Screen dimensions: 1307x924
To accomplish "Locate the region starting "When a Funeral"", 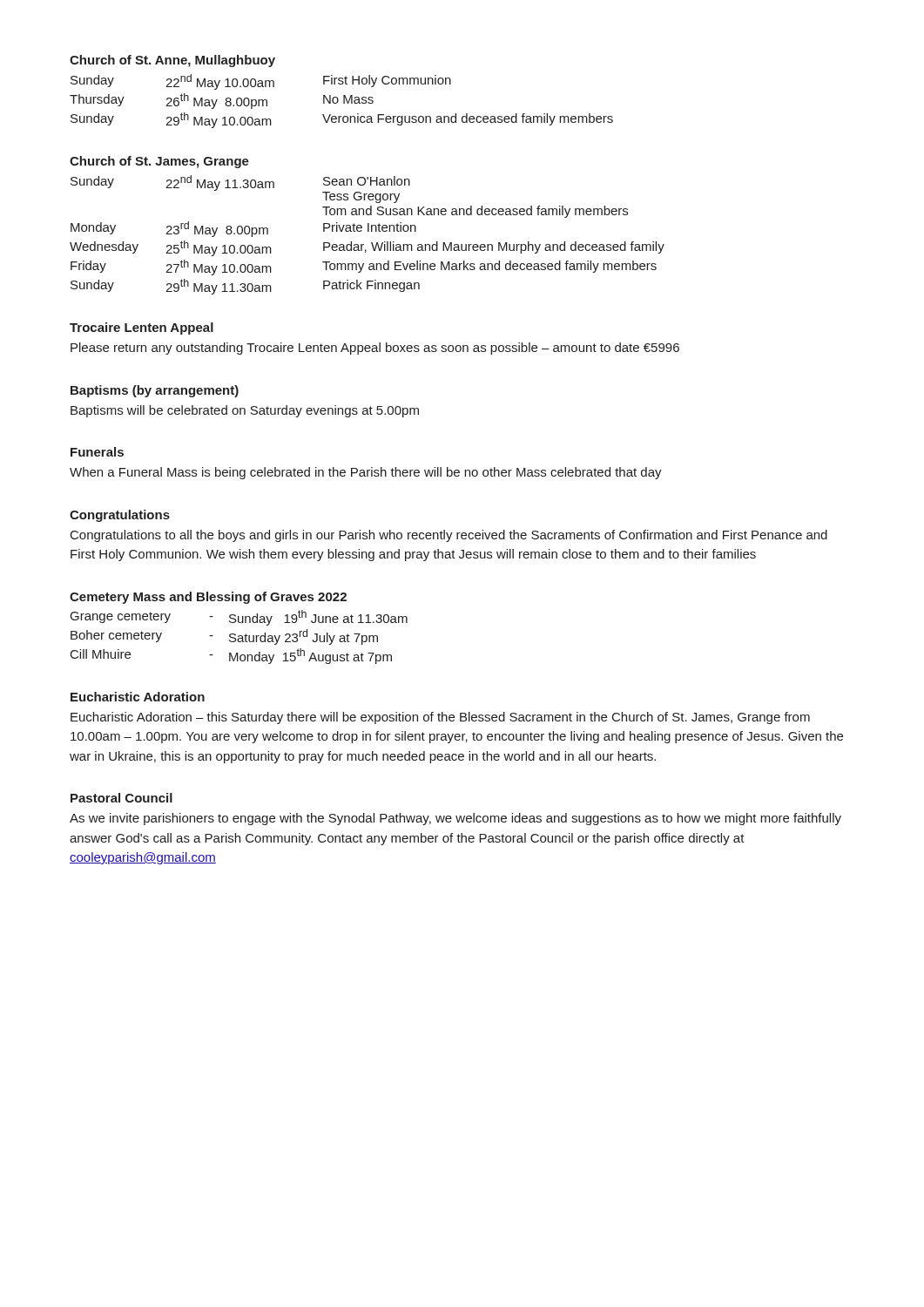I will pos(366,472).
